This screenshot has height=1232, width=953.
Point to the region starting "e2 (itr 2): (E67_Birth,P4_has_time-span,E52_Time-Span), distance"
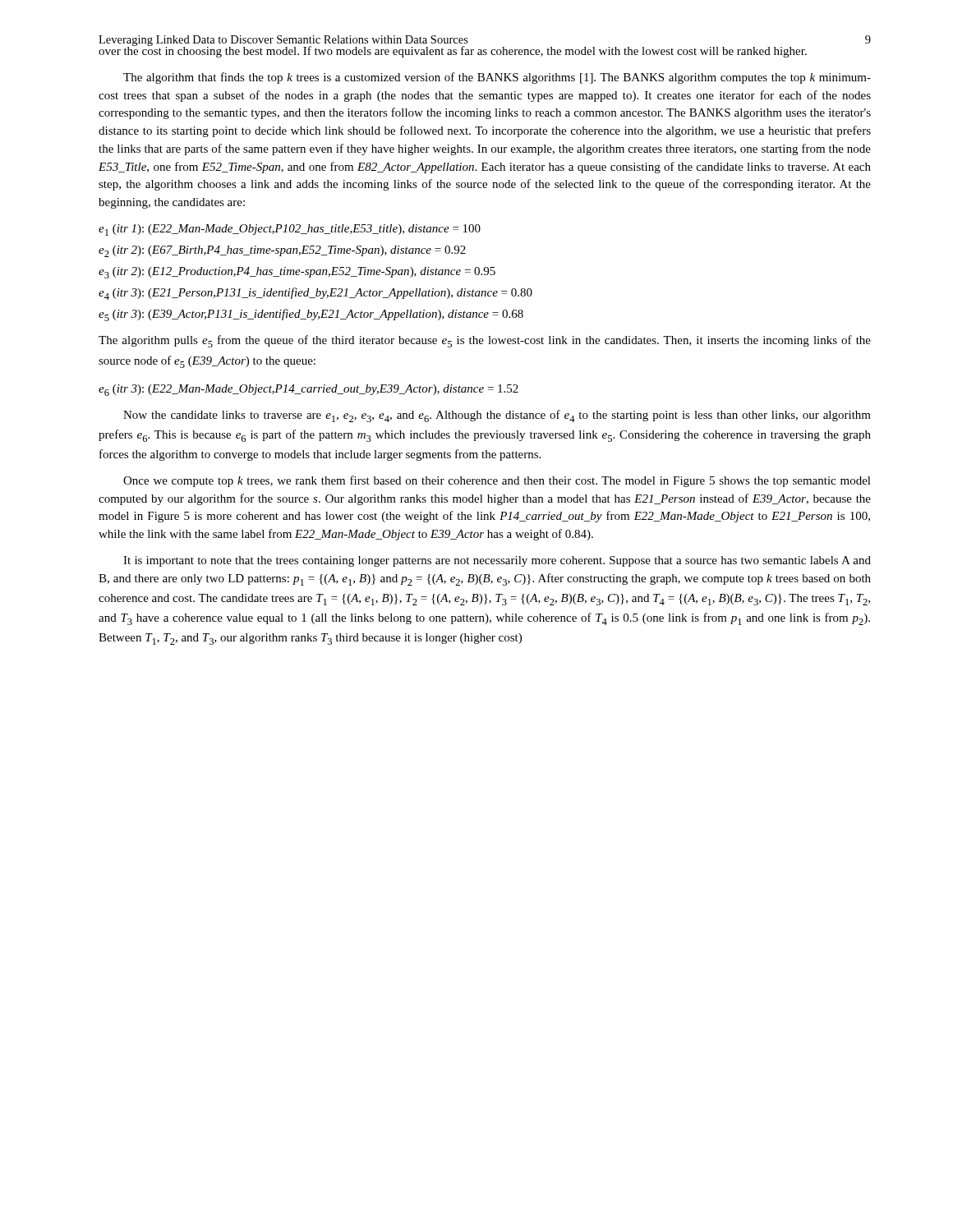tap(282, 251)
